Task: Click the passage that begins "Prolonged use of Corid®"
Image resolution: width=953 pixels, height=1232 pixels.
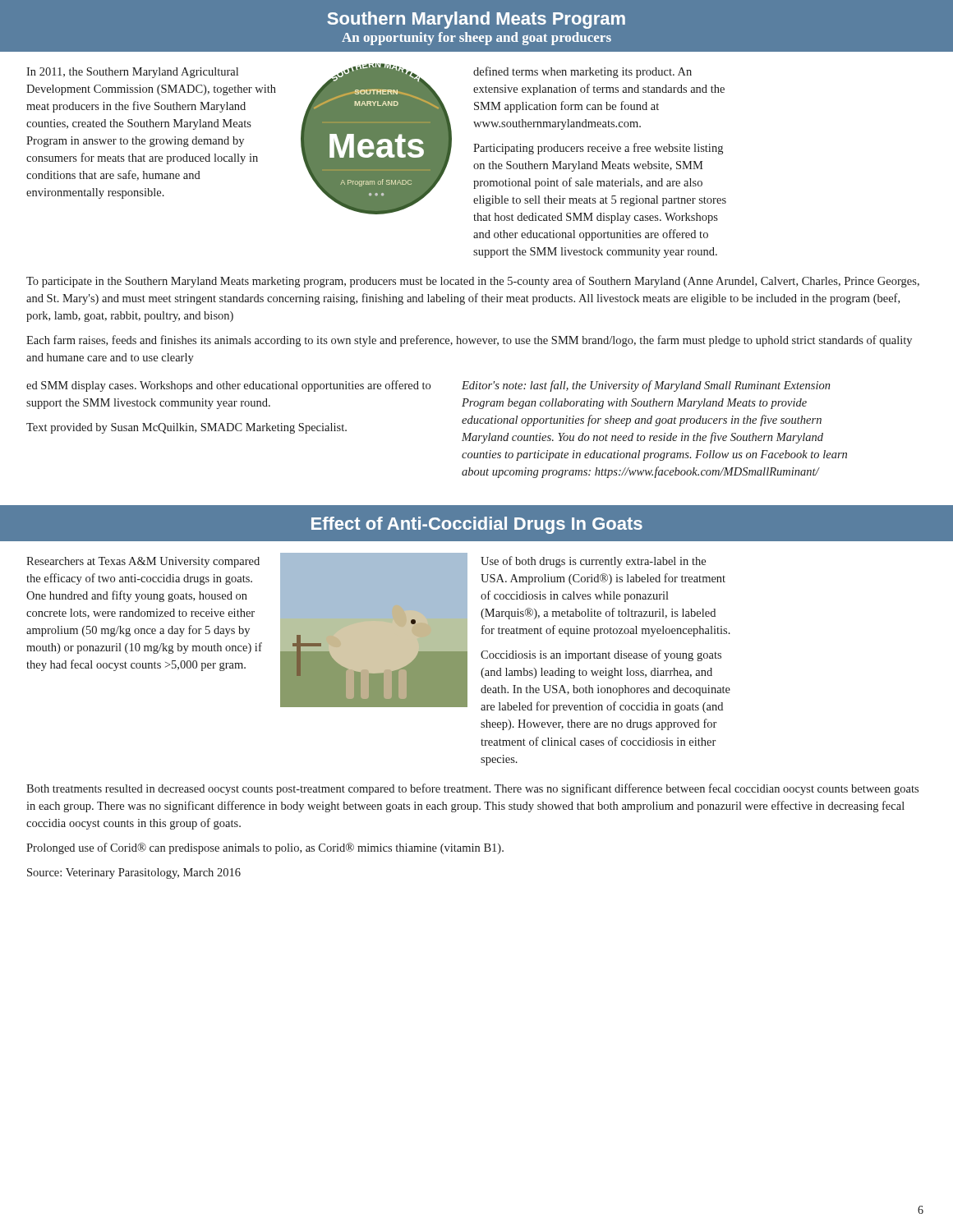Action: point(476,848)
